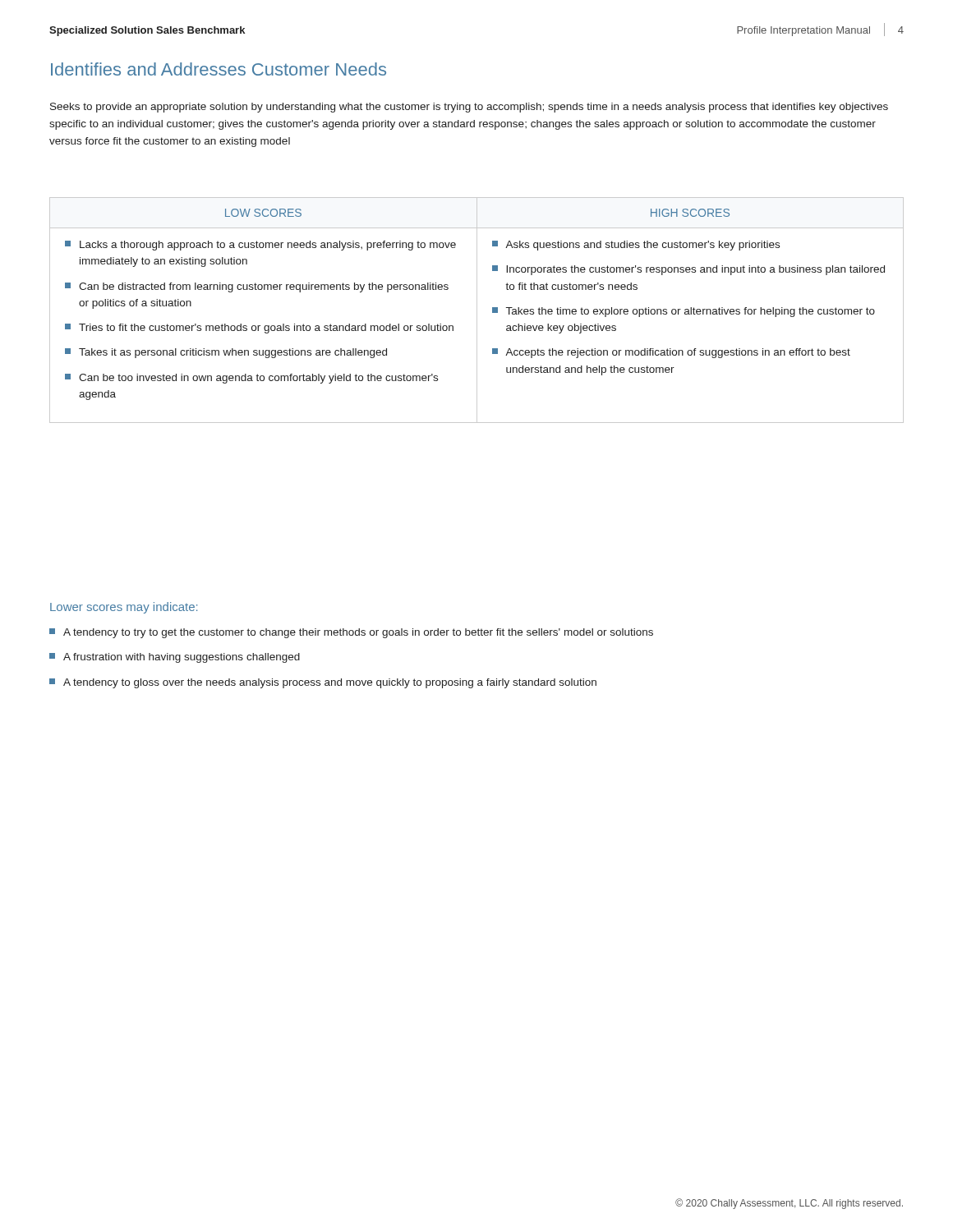Point to "Lower scores may indicate:"
This screenshot has height=1232, width=953.
tap(124, 607)
